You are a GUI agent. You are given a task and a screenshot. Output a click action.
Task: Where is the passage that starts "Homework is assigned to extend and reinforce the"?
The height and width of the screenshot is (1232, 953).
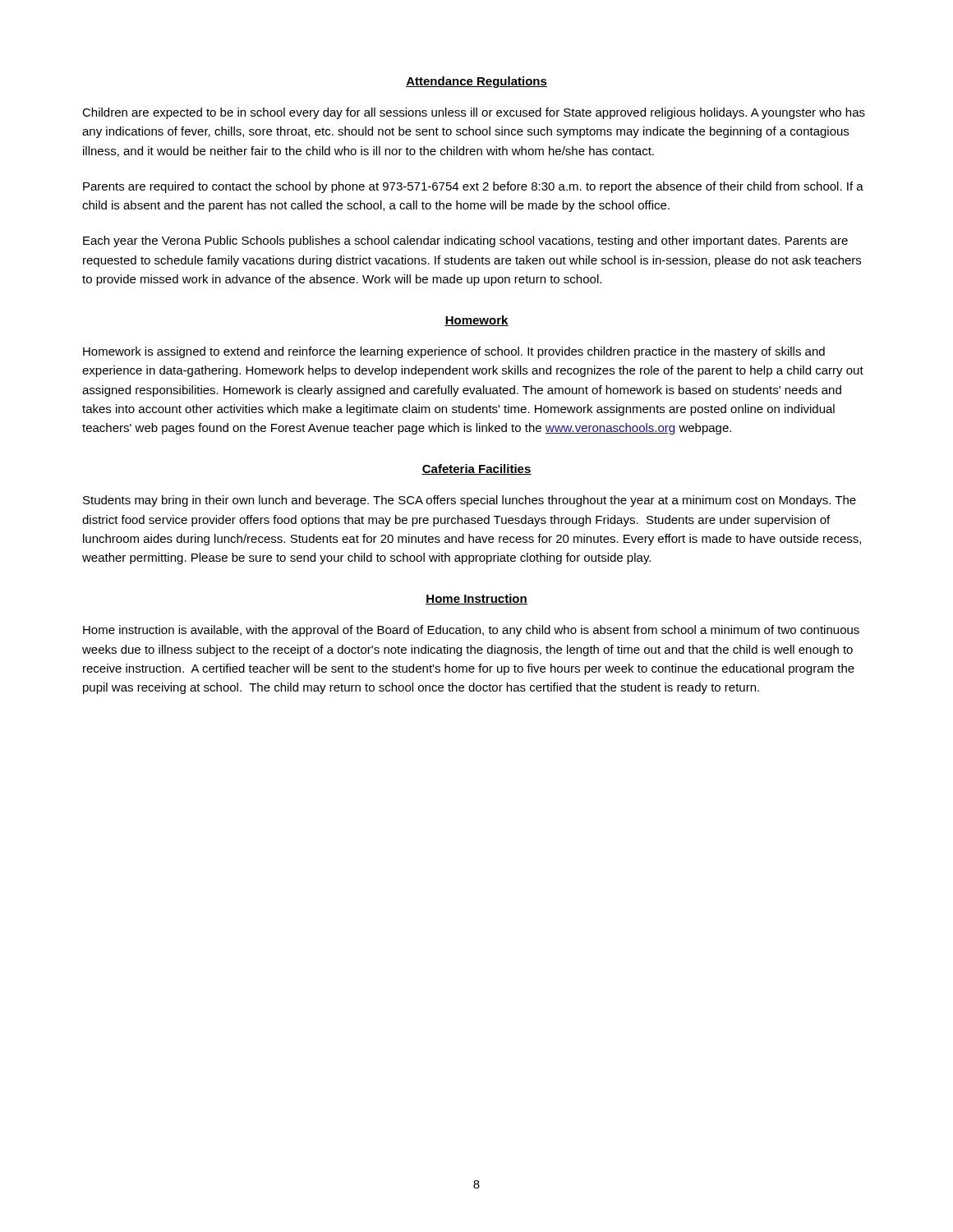473,389
